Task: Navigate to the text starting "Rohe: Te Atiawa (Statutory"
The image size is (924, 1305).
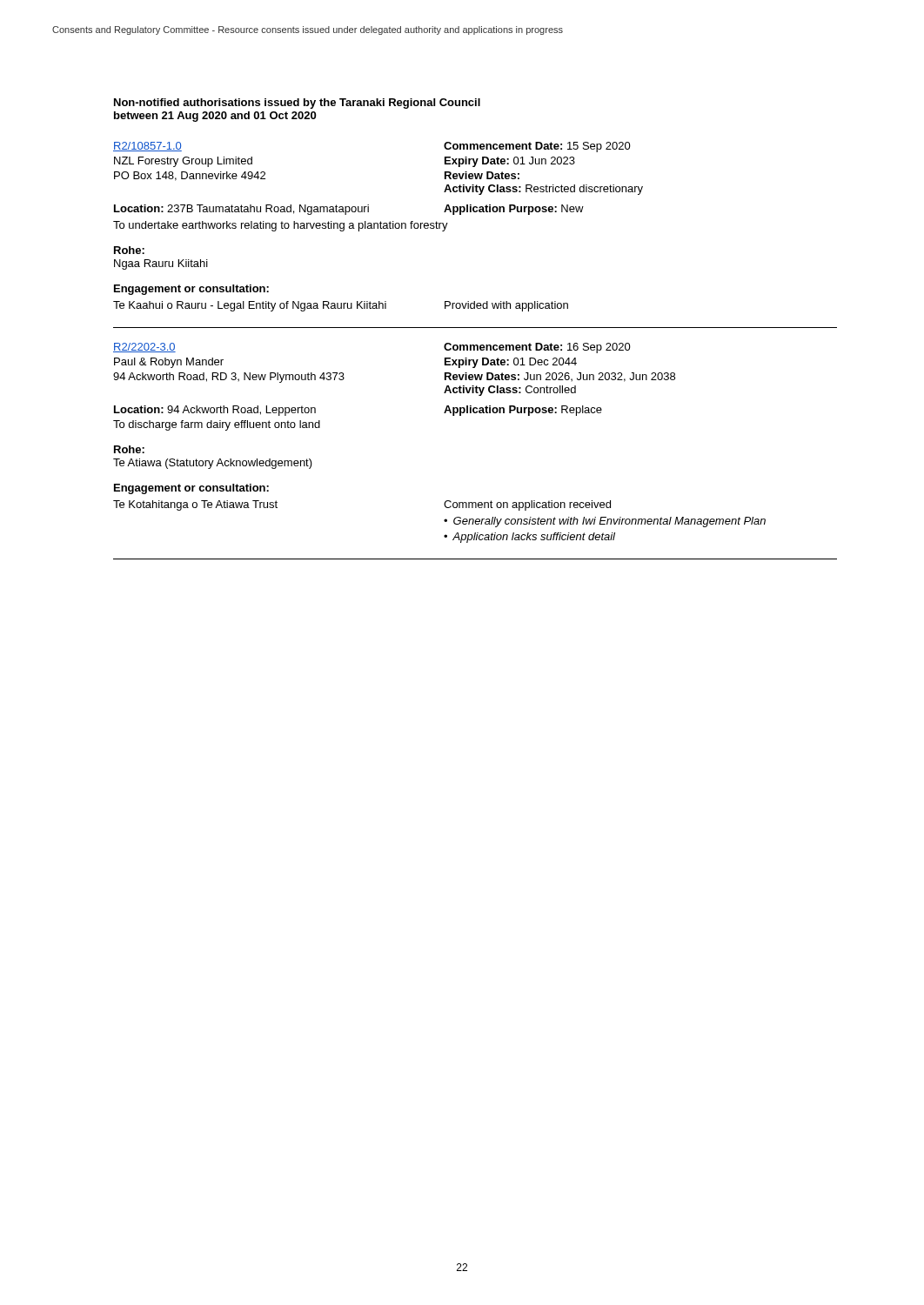Action: click(x=213, y=456)
